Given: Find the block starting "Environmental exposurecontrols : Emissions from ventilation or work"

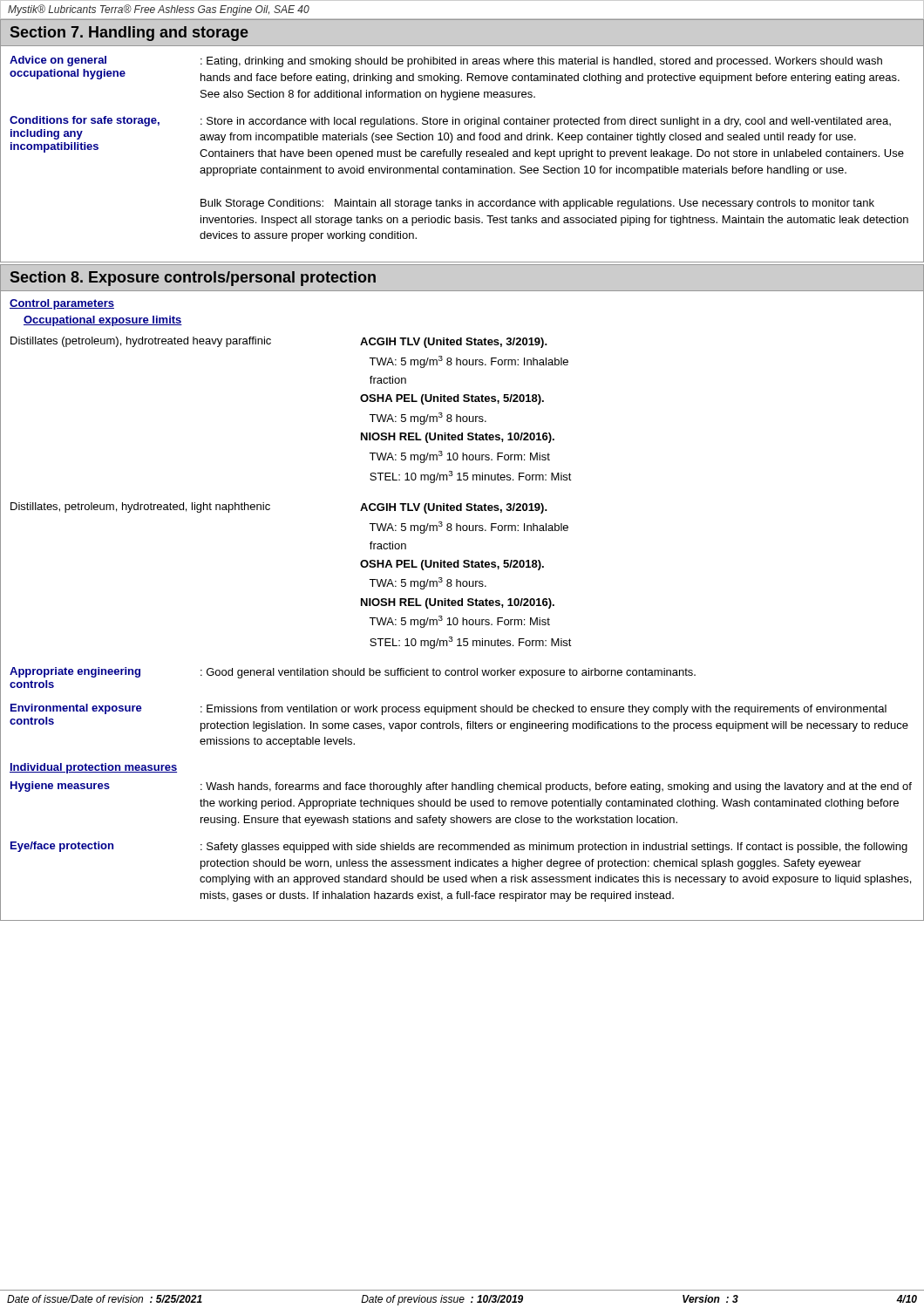Looking at the screenshot, I should click(x=462, y=725).
